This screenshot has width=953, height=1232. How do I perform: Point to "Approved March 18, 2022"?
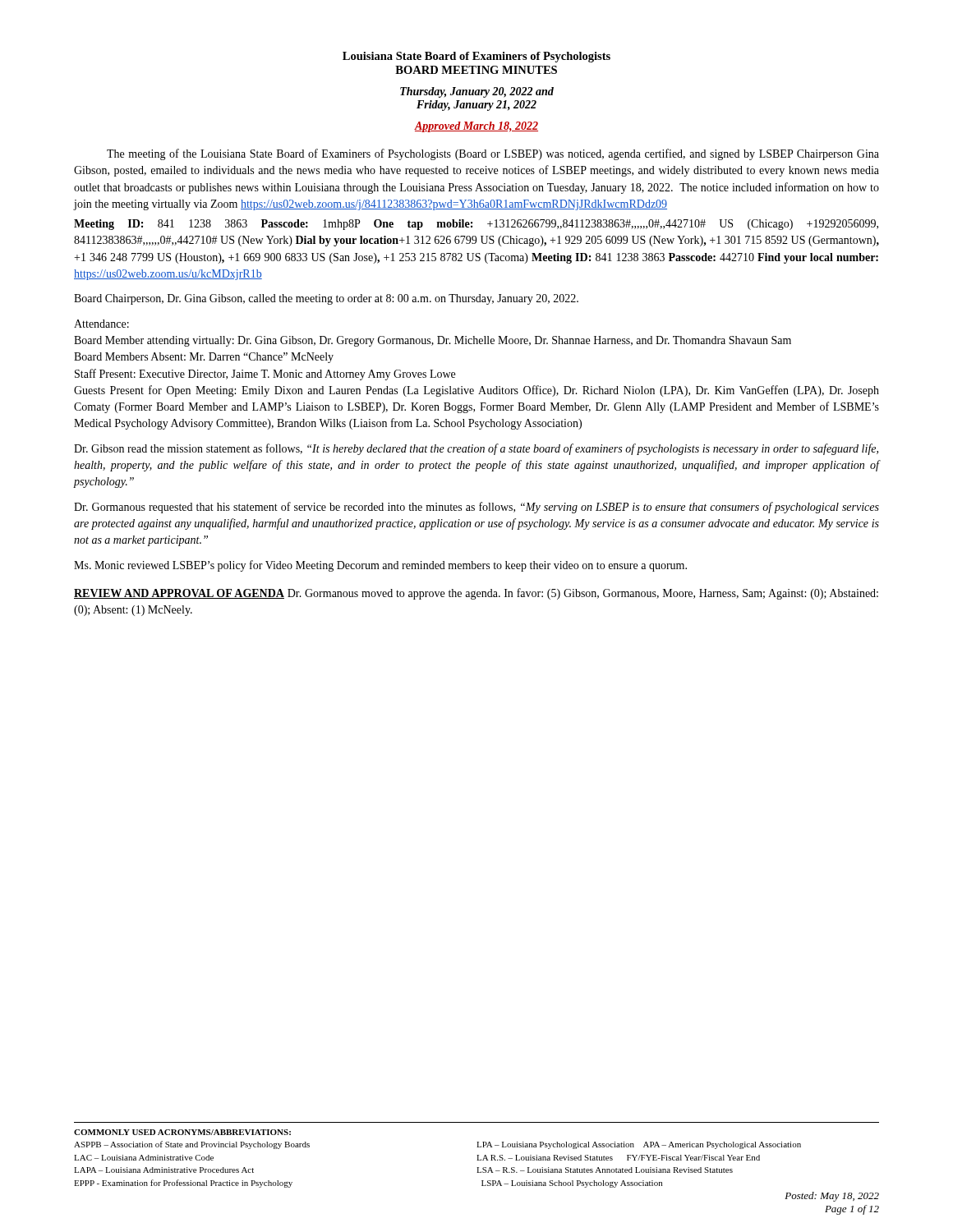point(476,126)
